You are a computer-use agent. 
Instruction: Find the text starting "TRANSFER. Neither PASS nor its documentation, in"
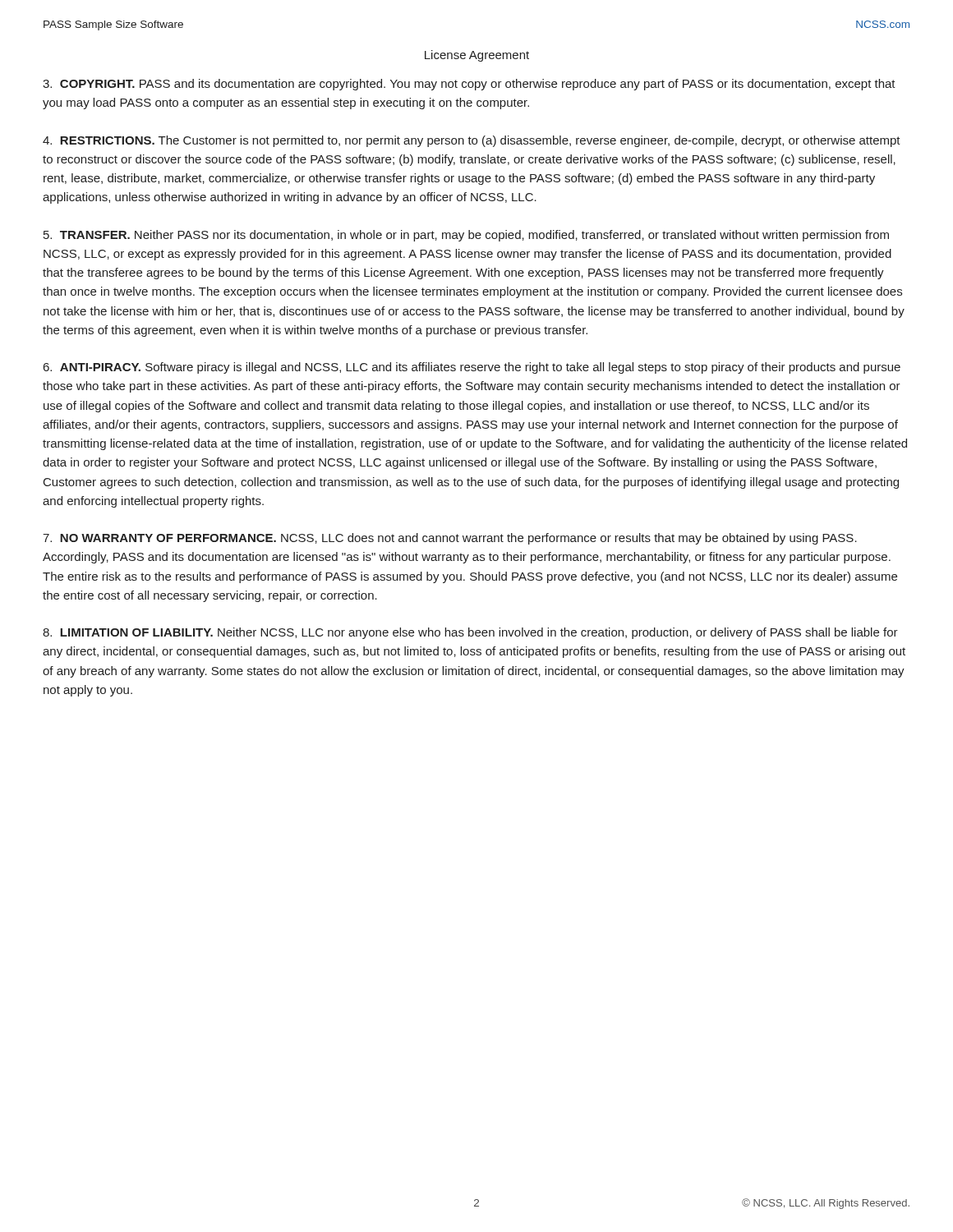point(473,282)
